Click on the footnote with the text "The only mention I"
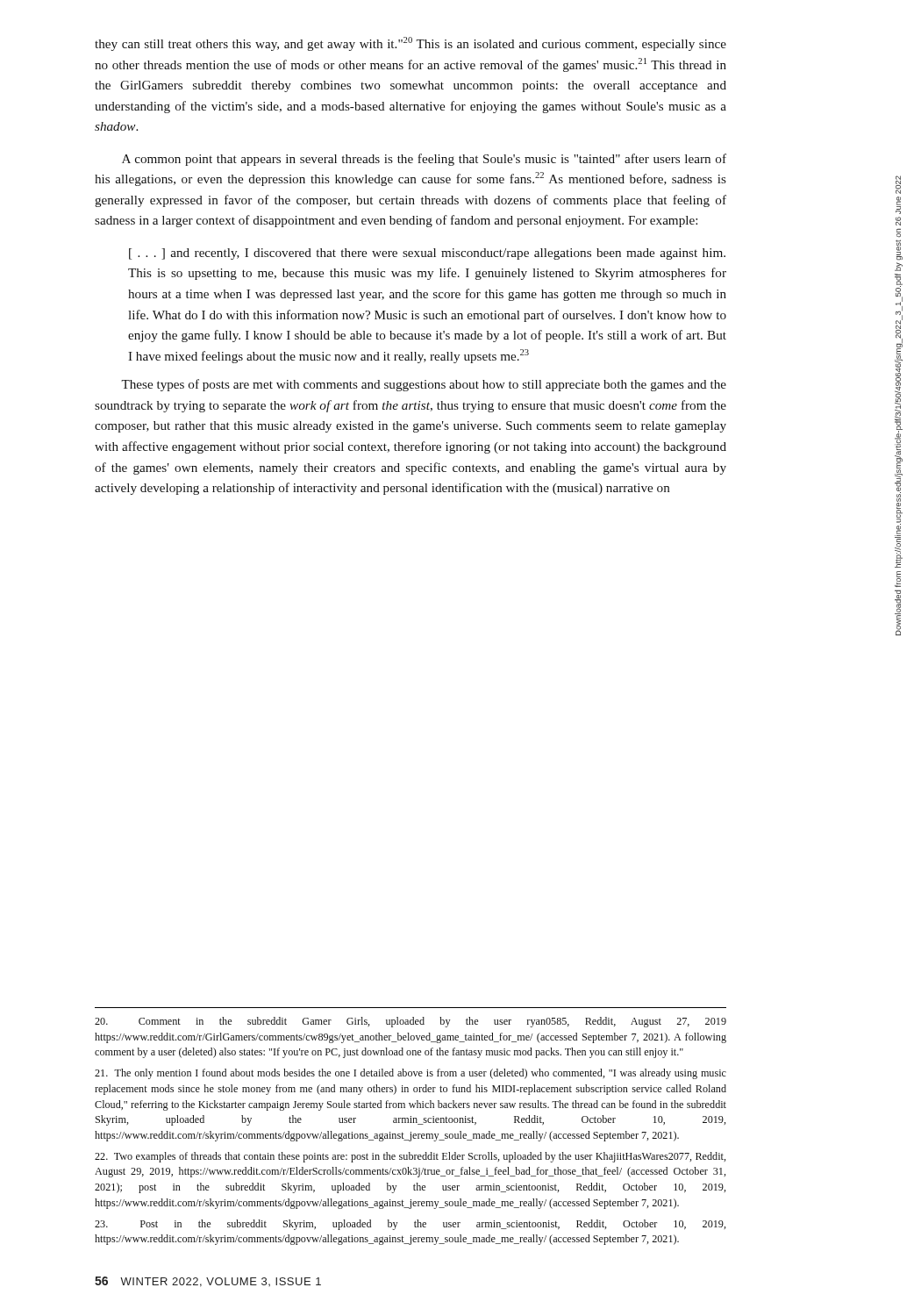Viewport: 921px width, 1316px height. click(411, 1104)
